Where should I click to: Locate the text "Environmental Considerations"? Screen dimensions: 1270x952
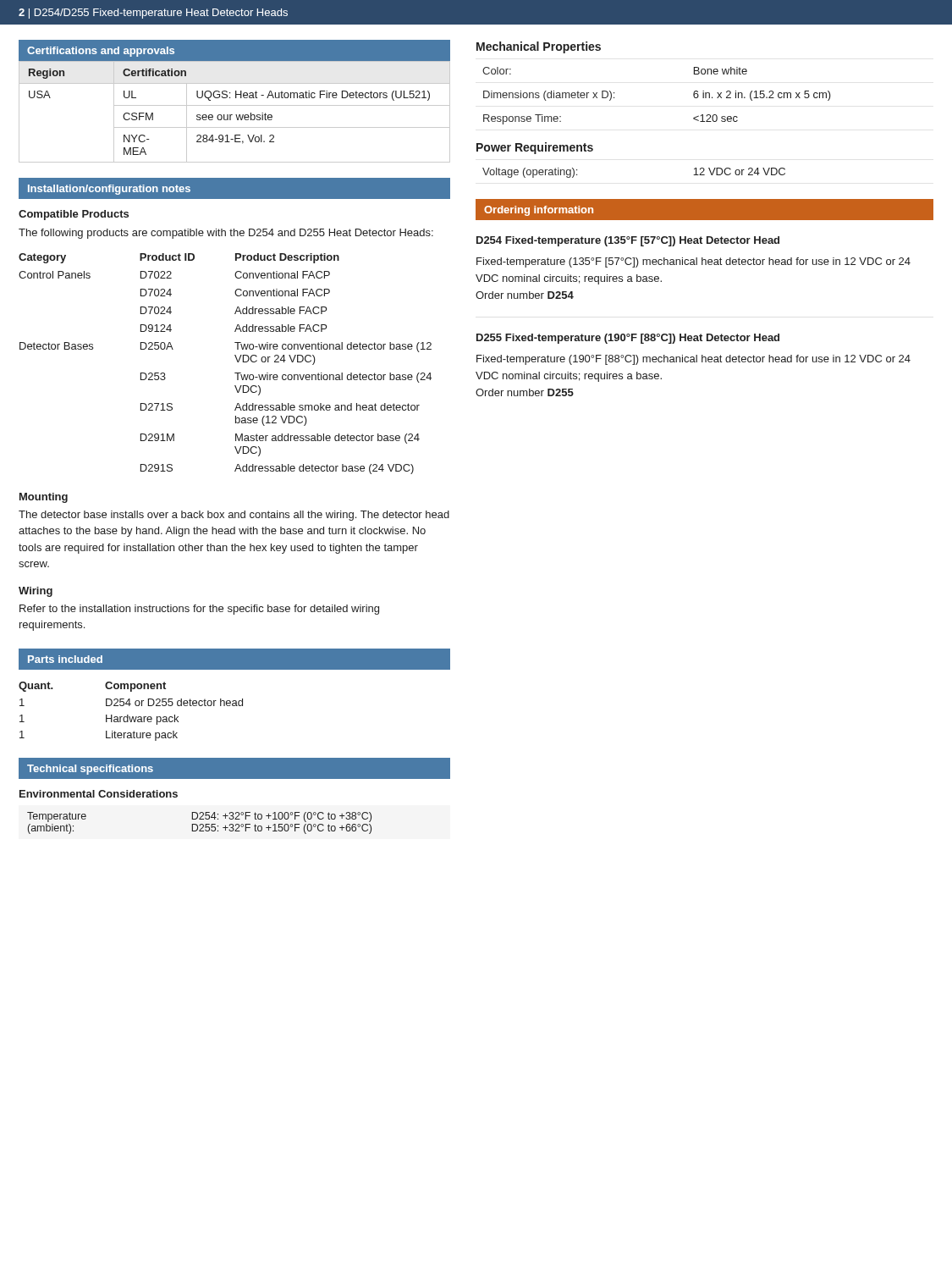point(98,793)
